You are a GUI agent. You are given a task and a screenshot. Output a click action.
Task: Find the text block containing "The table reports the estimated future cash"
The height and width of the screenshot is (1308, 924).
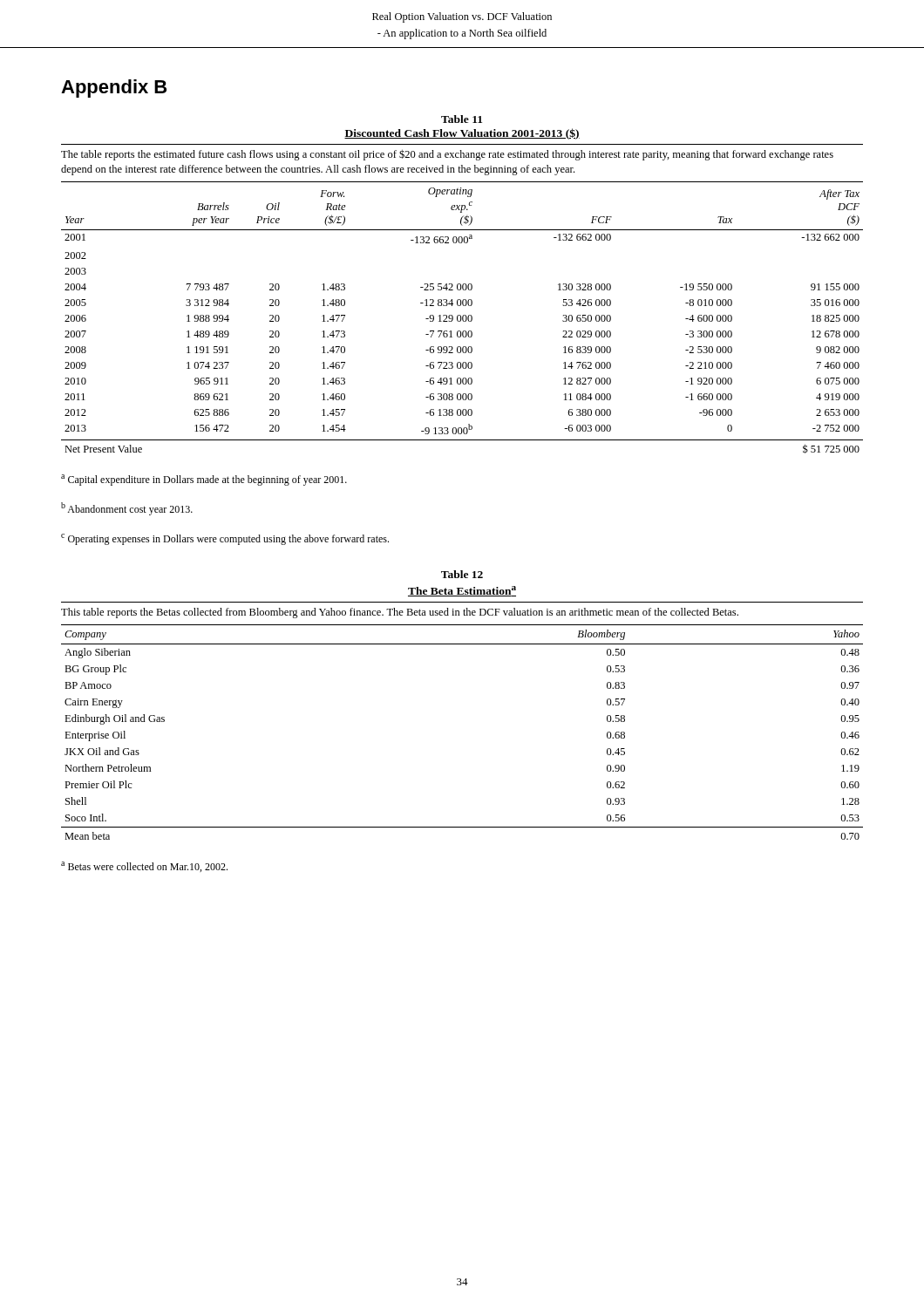click(447, 162)
